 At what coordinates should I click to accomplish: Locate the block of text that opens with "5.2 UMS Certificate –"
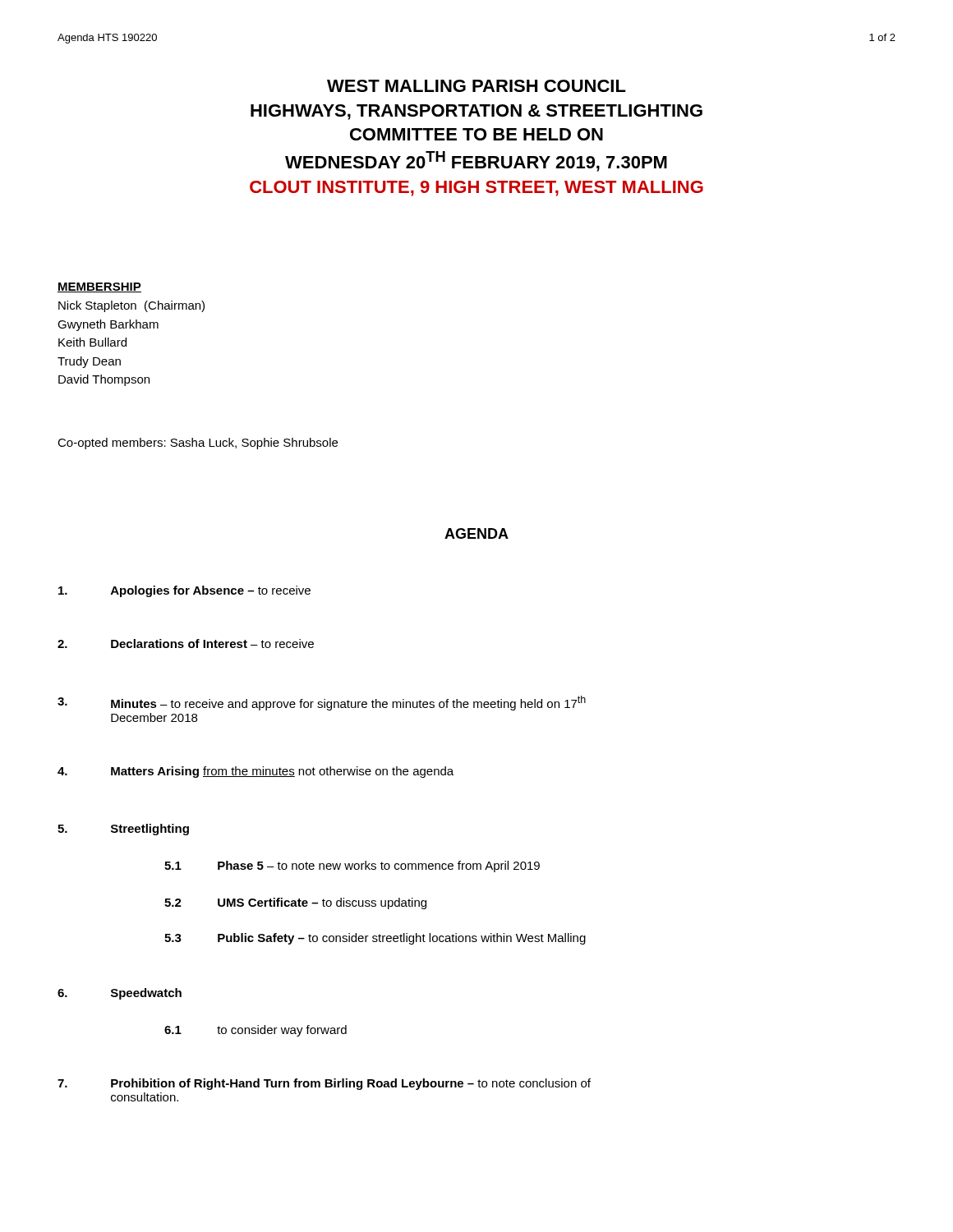point(295,903)
